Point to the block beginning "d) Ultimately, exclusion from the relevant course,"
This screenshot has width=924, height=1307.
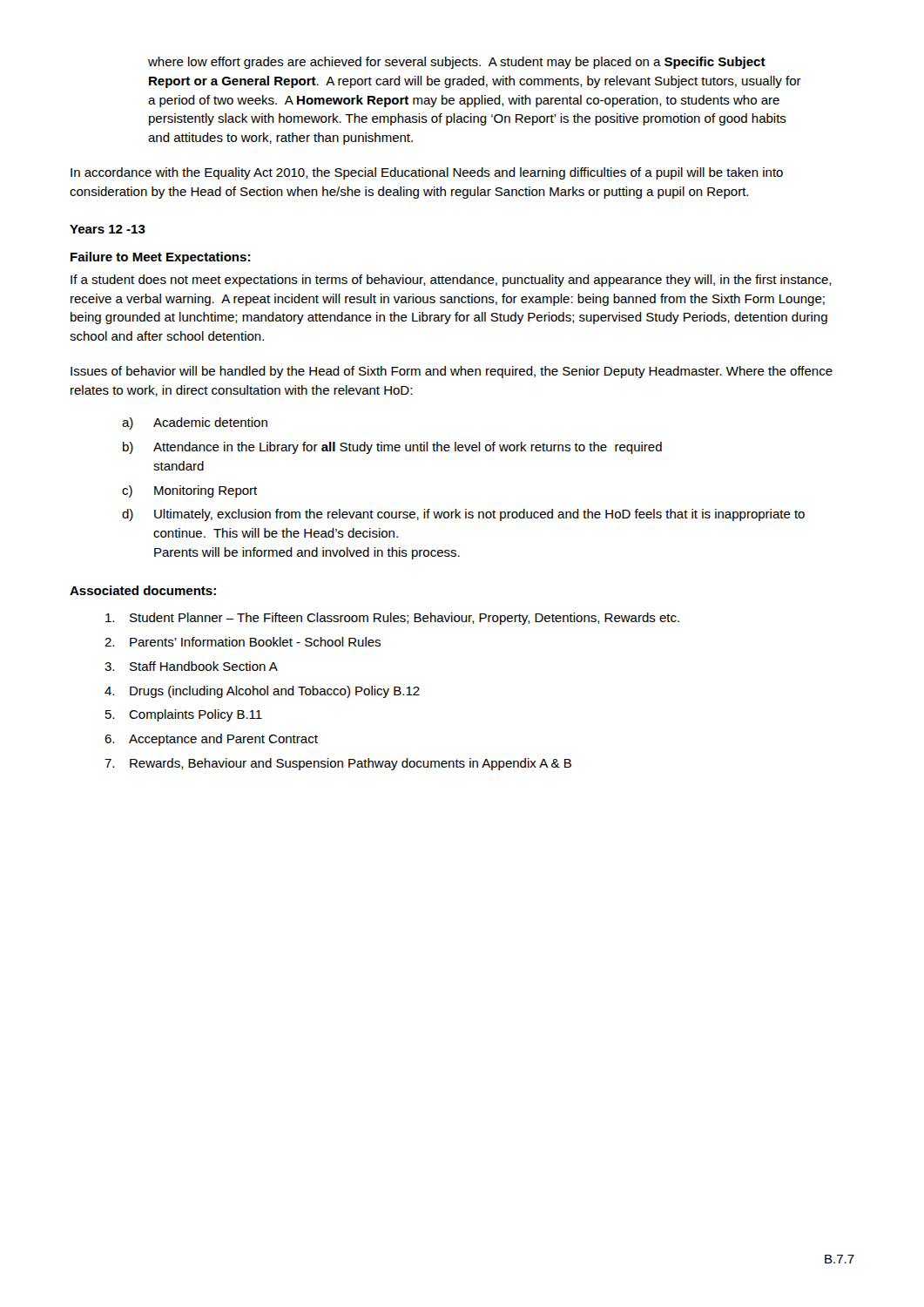pyautogui.click(x=463, y=515)
